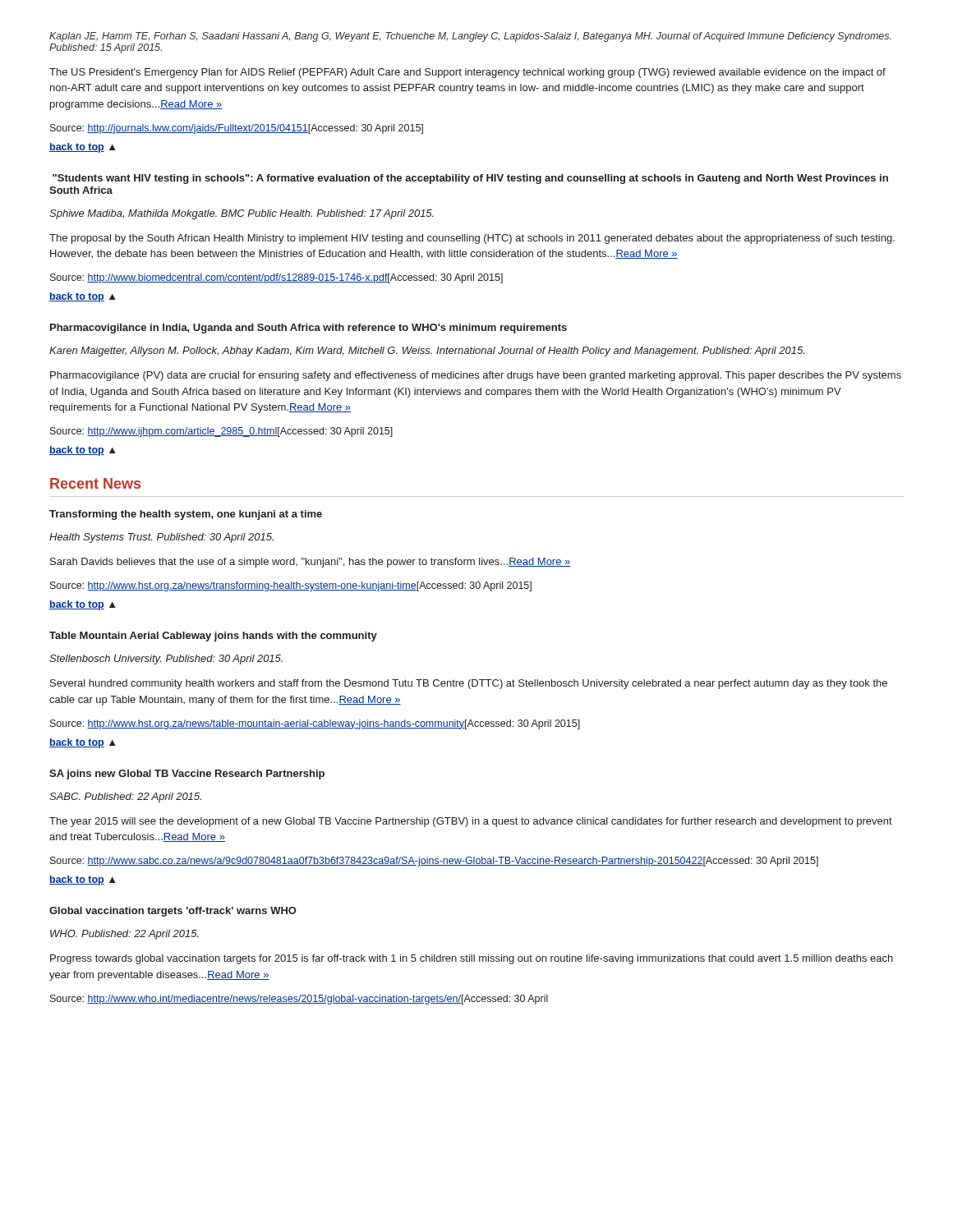Locate the block of text that opens with "SABC. Published: 22 April"
This screenshot has width=953, height=1232.
(125, 798)
